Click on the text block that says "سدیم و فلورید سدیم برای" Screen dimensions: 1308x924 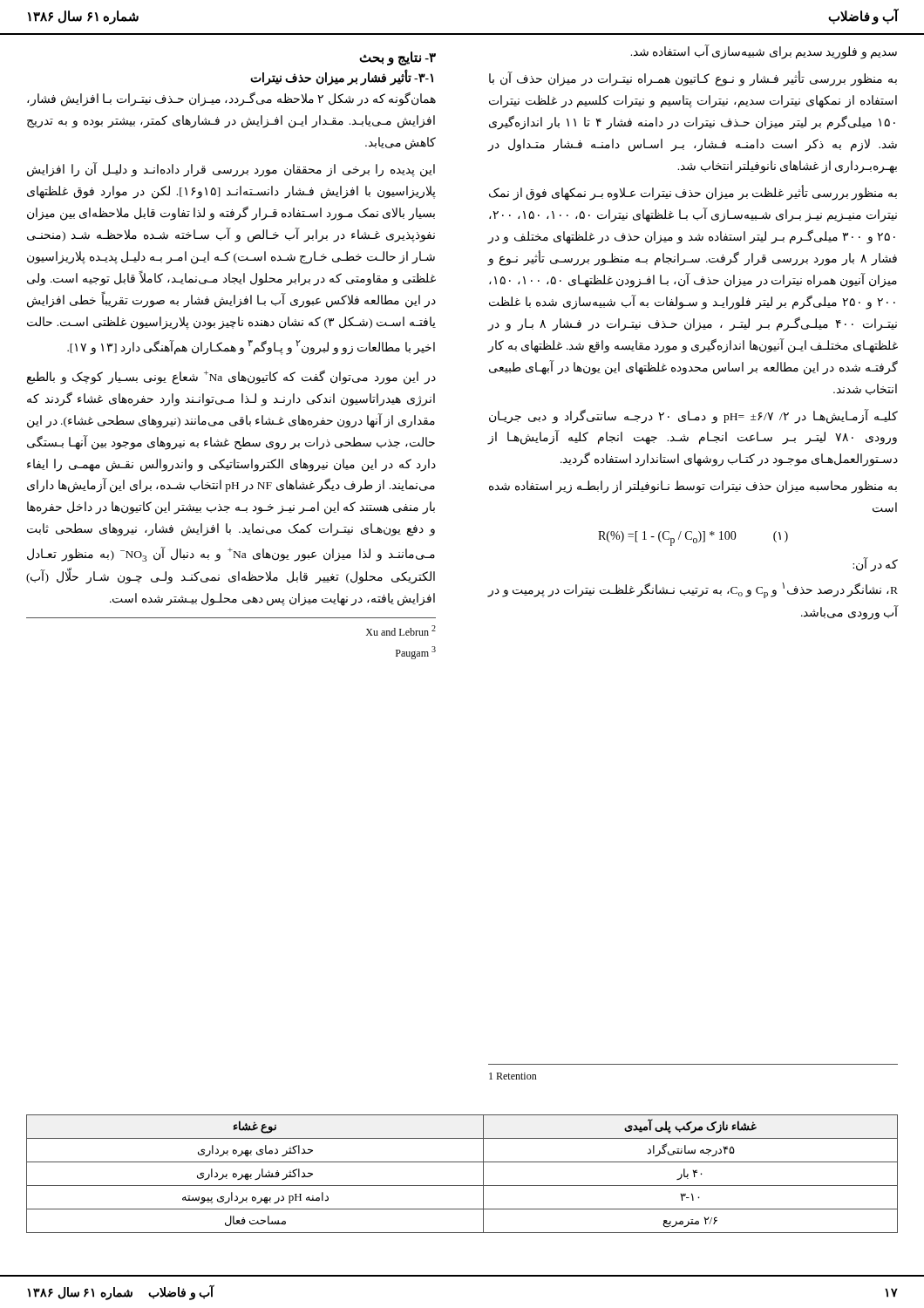(764, 52)
